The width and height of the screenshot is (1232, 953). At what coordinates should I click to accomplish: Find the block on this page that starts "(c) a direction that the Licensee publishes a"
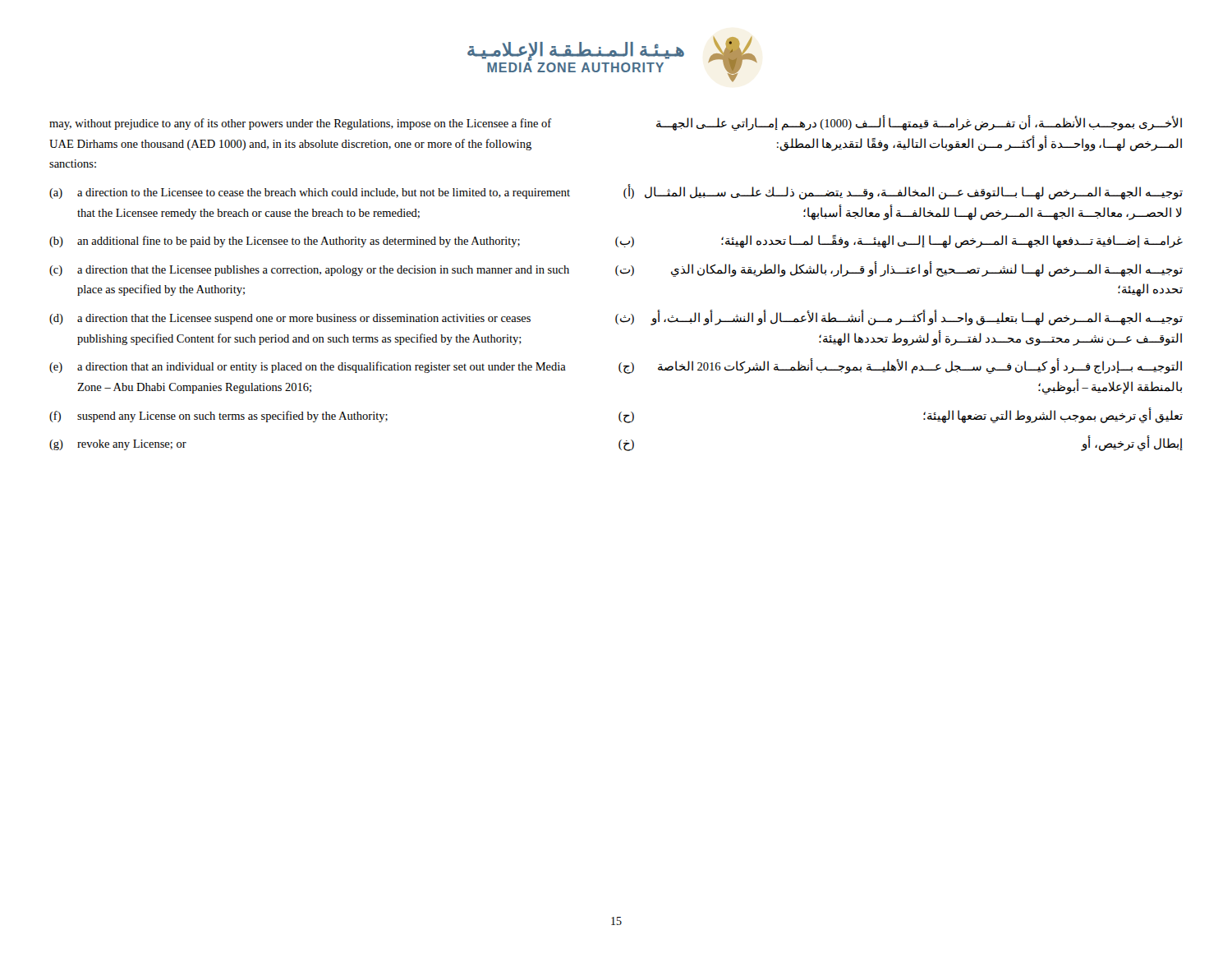click(x=313, y=280)
